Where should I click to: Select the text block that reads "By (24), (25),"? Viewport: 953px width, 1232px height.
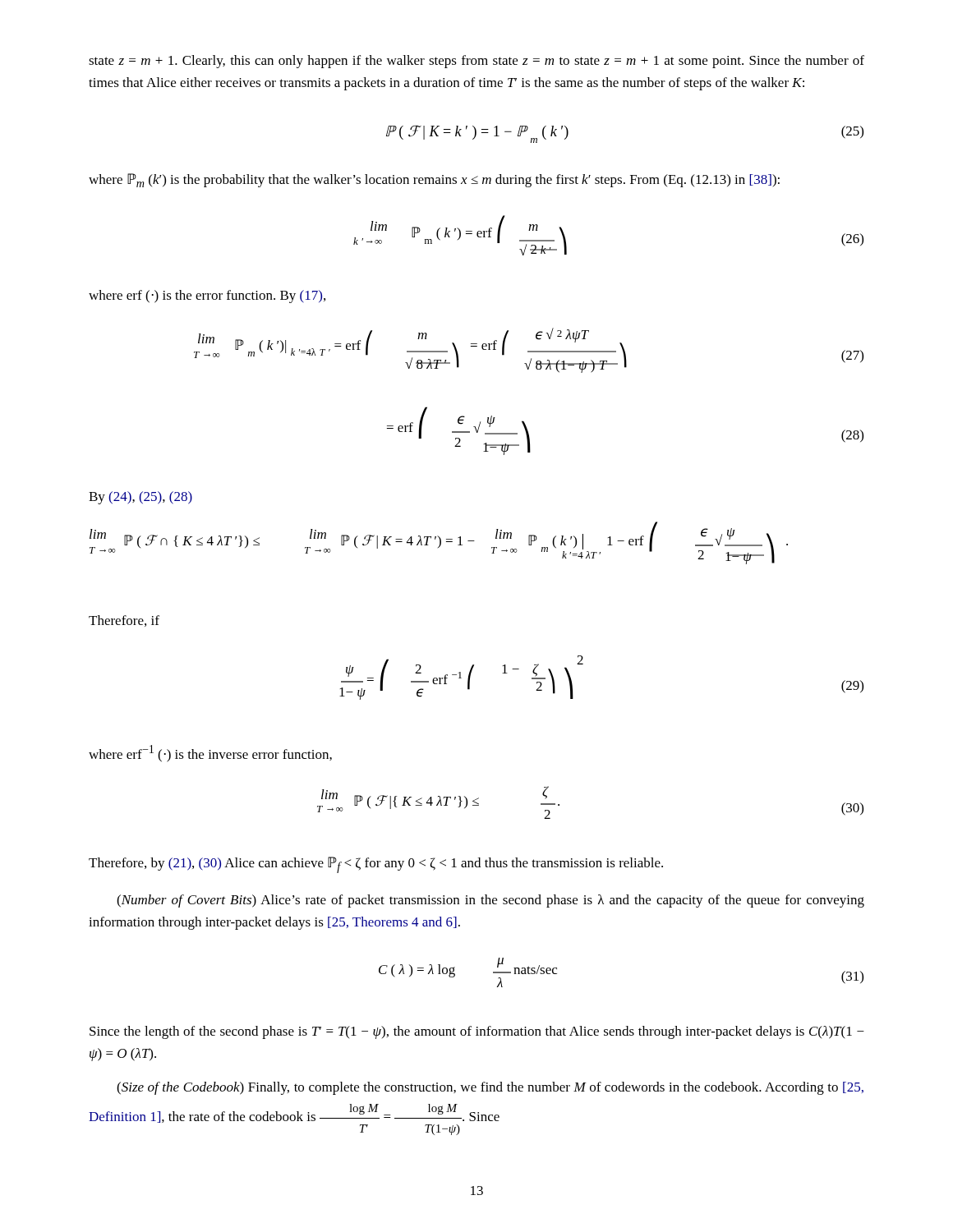140,498
